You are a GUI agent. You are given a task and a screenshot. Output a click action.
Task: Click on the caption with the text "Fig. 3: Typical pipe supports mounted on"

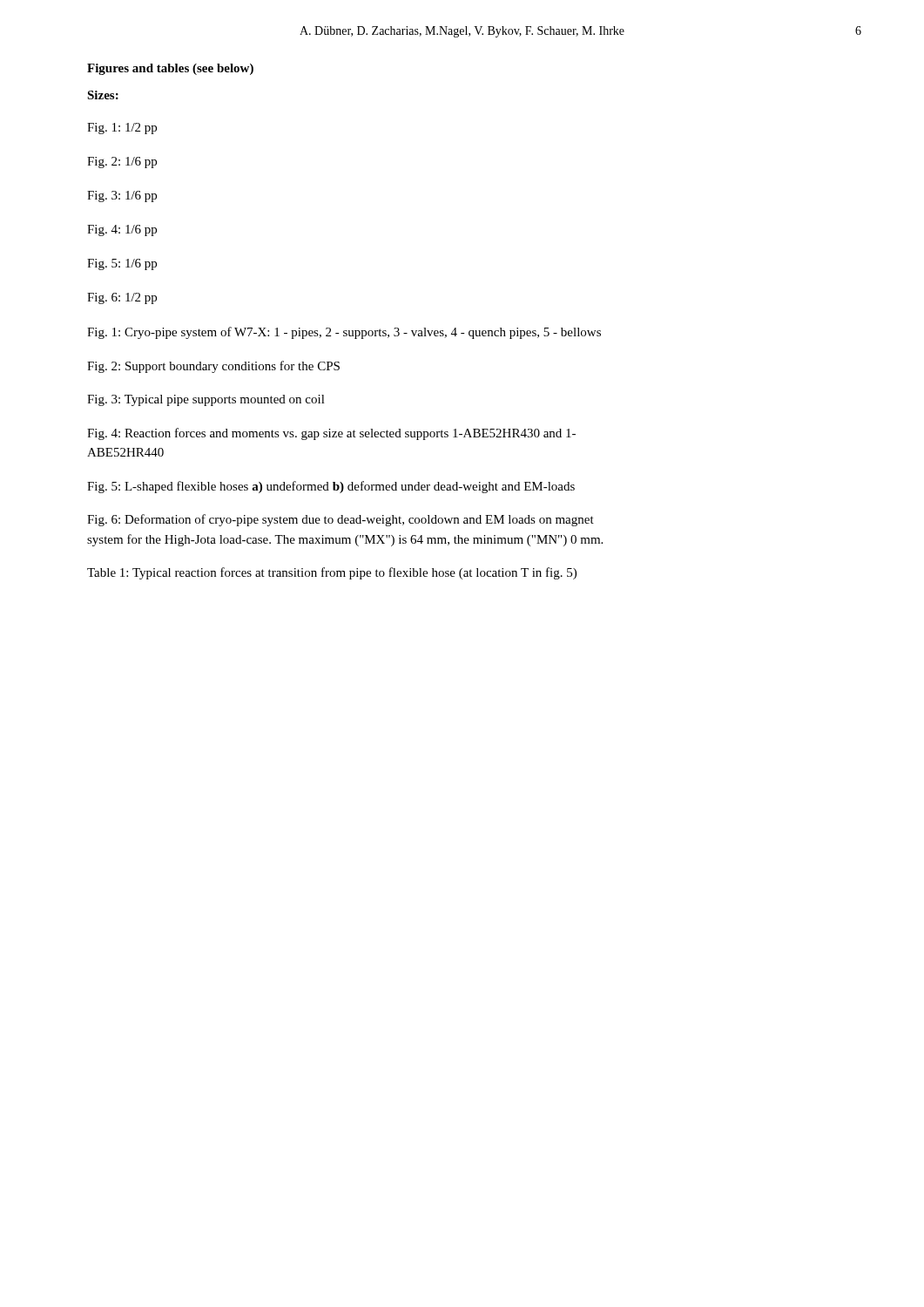pos(206,399)
